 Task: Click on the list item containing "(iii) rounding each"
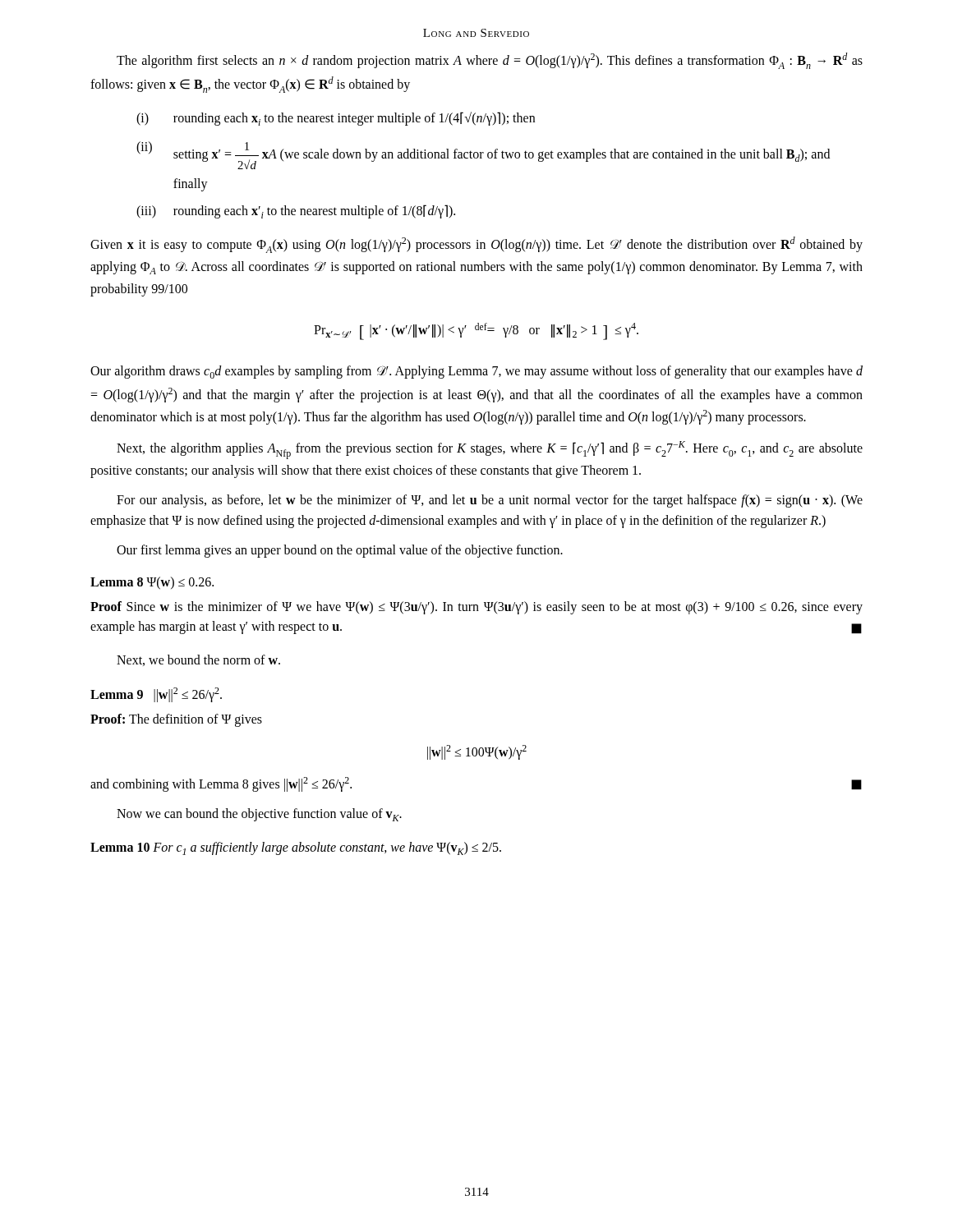click(x=296, y=211)
